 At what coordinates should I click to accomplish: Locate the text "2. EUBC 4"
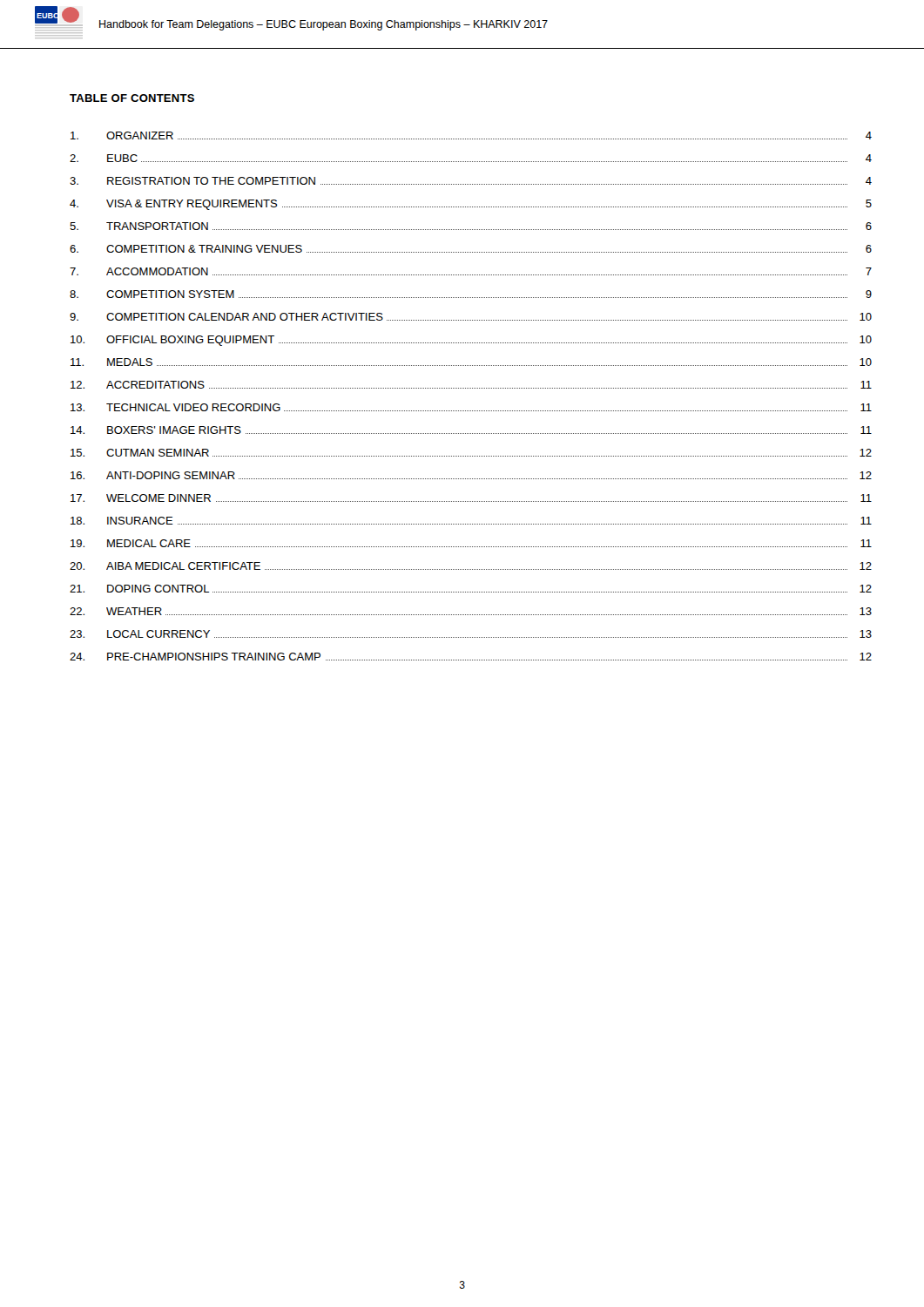click(471, 158)
